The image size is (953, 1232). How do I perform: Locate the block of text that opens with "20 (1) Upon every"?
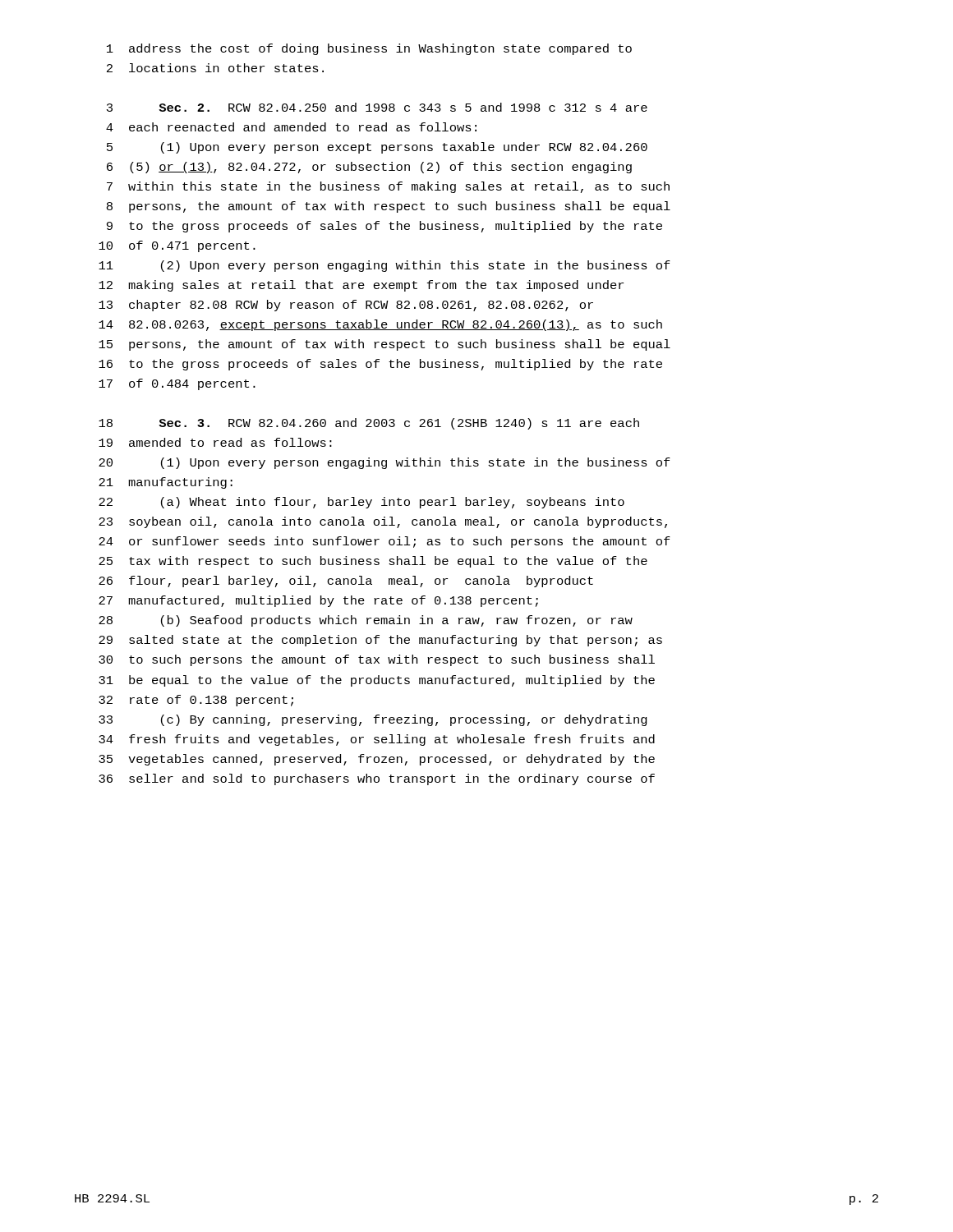(476, 463)
